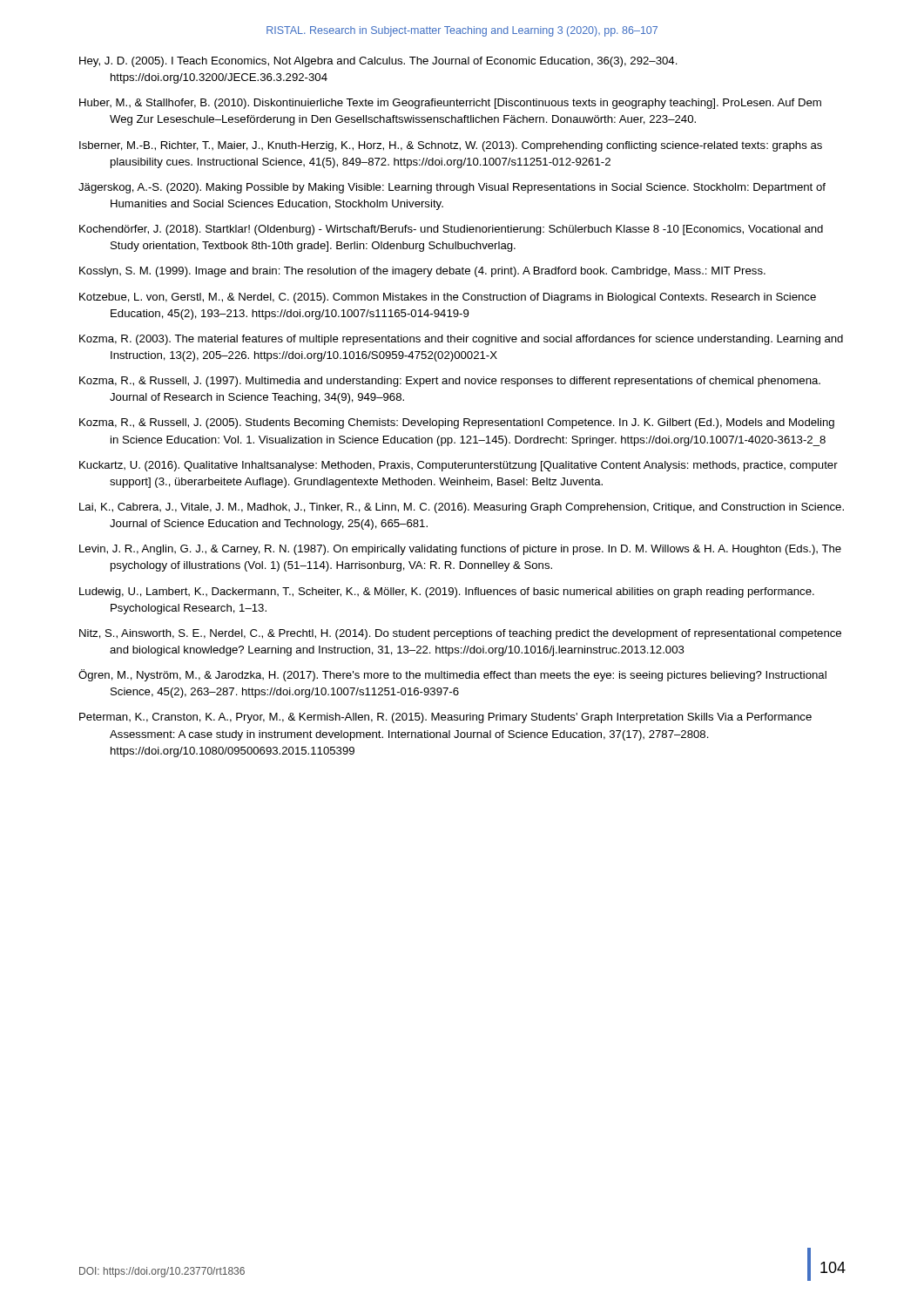Locate the block of text that opens with "Jägerskog, A.-S. (2020)."

[452, 195]
